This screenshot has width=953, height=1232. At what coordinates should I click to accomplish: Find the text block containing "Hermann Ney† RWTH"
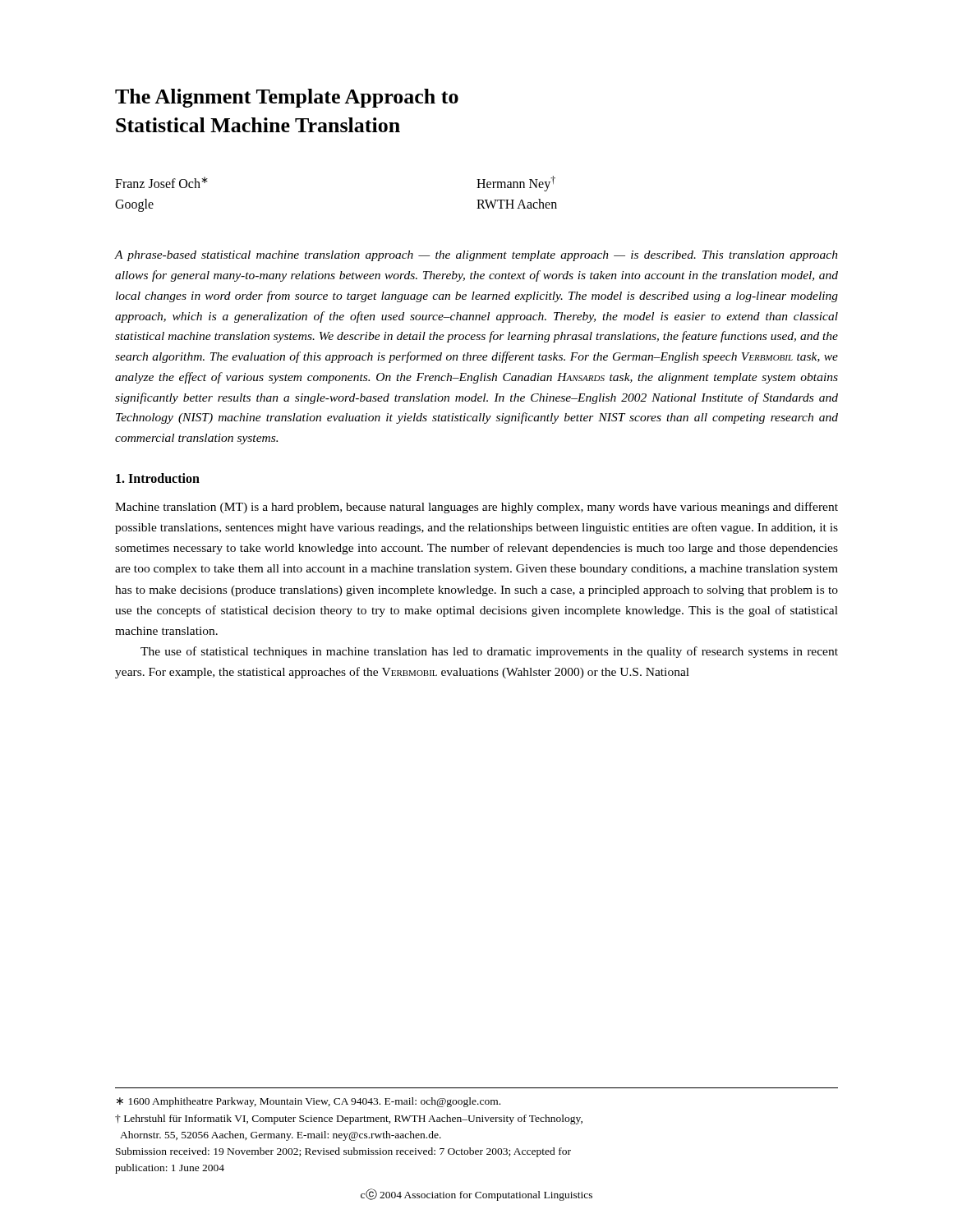(517, 193)
